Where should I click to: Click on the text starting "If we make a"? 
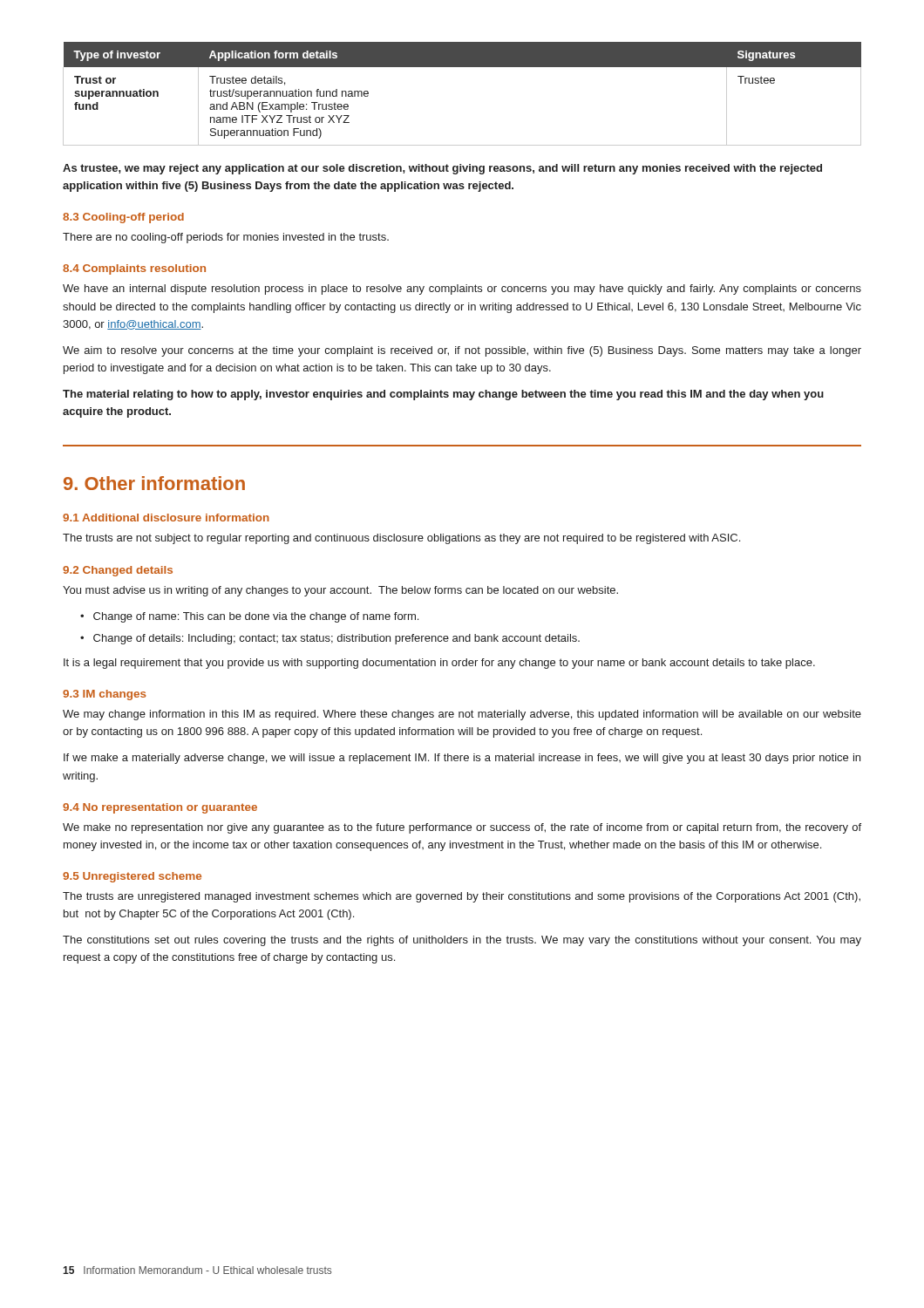pos(462,767)
